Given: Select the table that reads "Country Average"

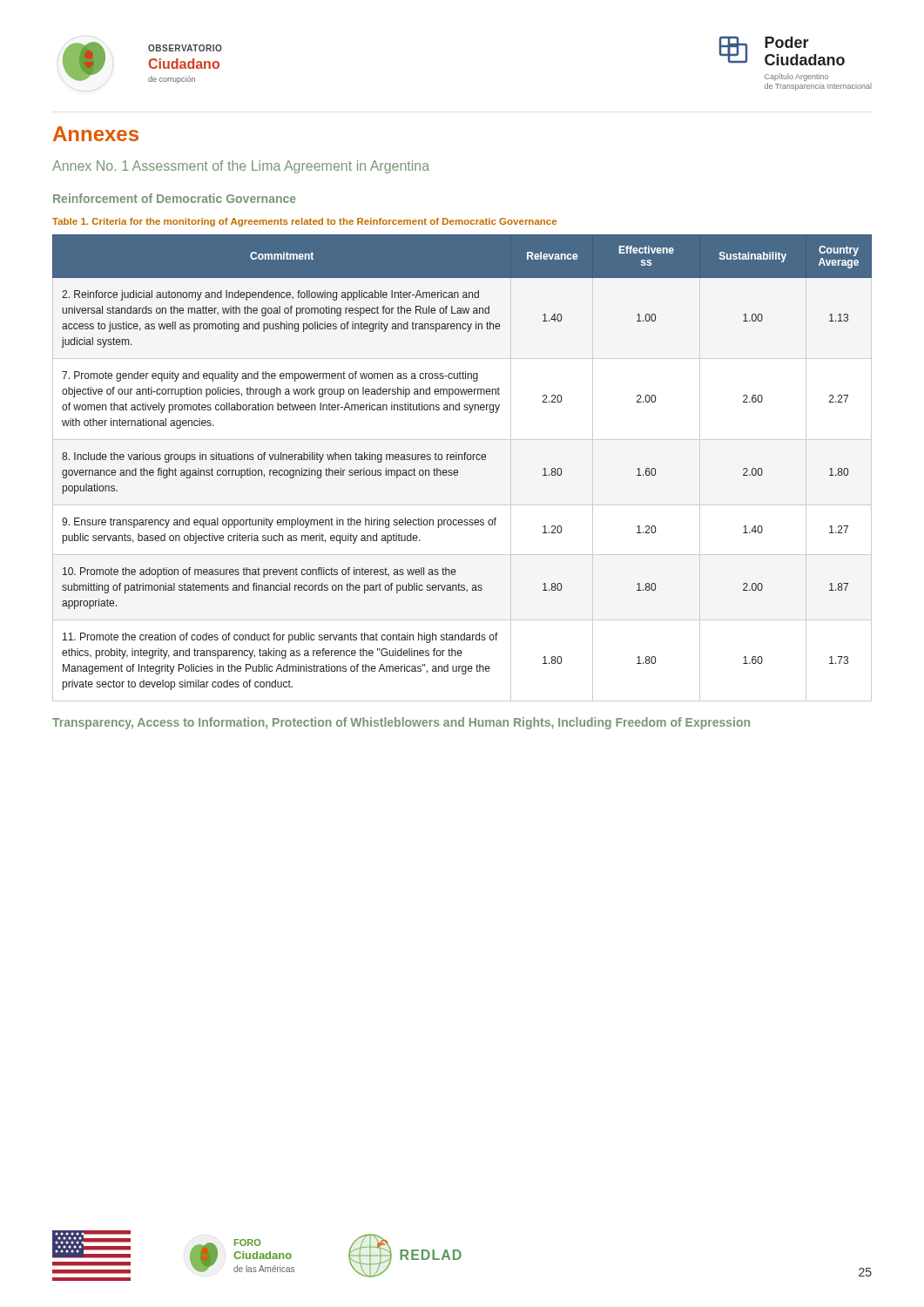Looking at the screenshot, I should [462, 468].
